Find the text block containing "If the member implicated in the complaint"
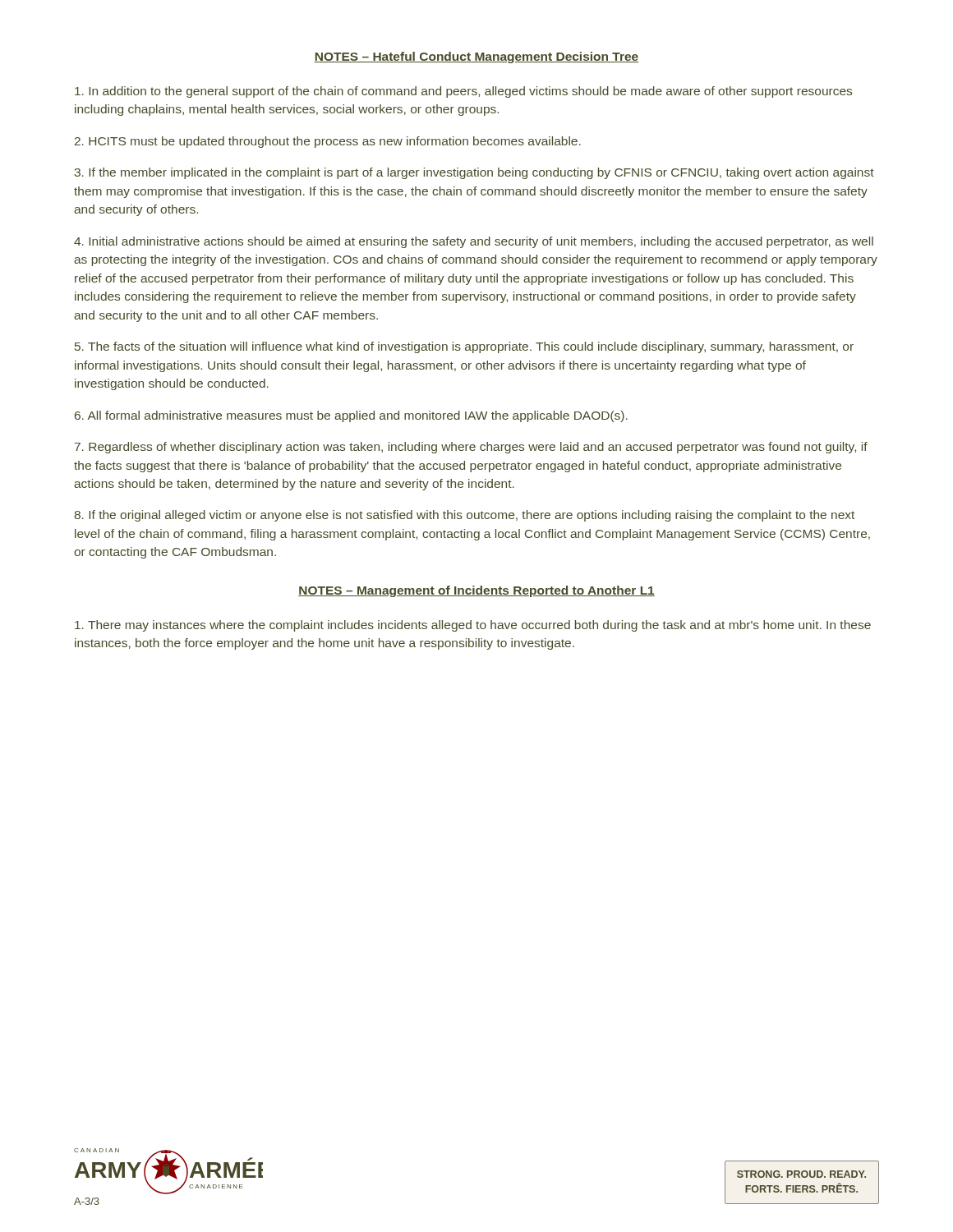Viewport: 953px width, 1232px height. tap(474, 191)
